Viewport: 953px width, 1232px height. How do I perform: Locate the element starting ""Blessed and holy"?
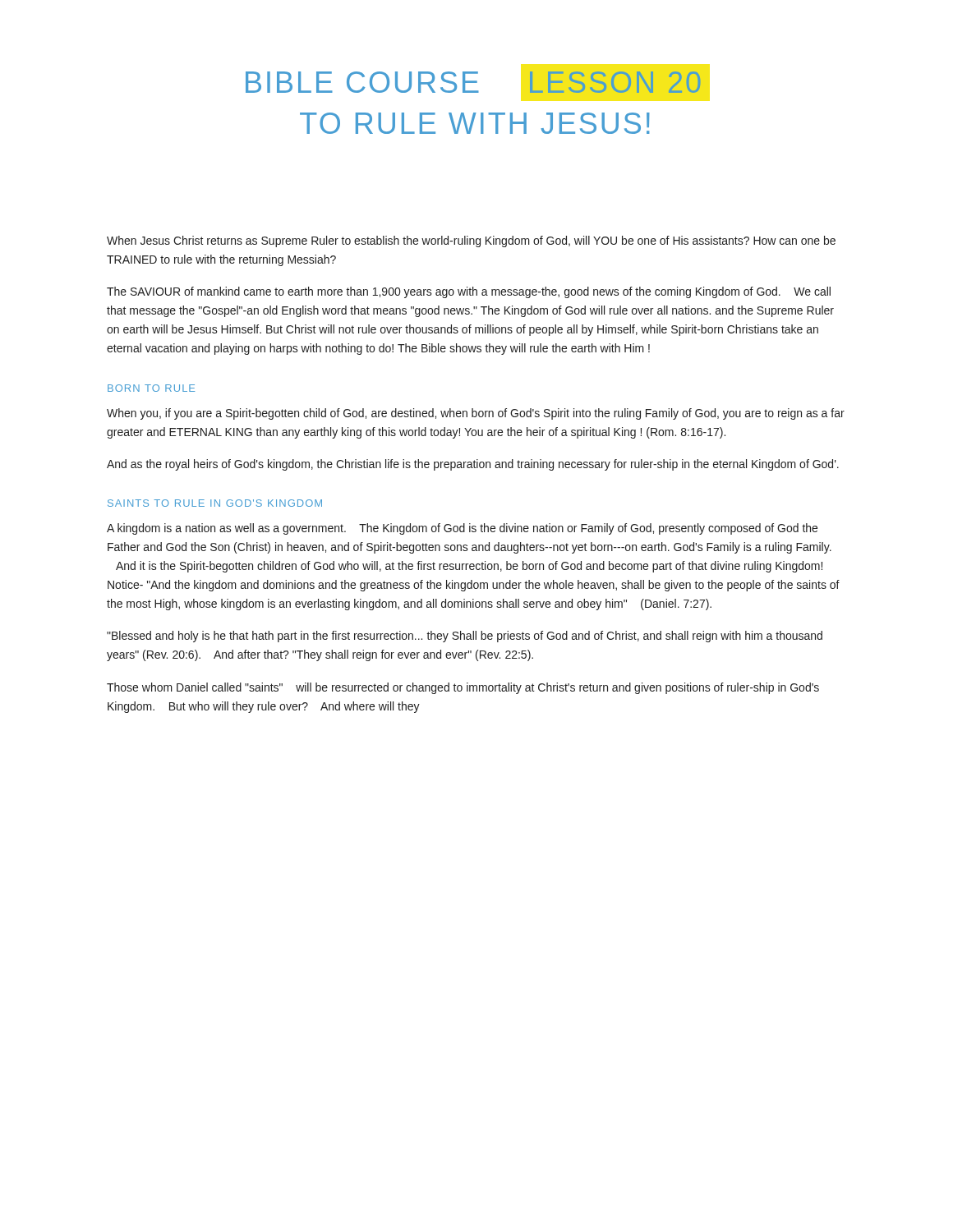465,645
